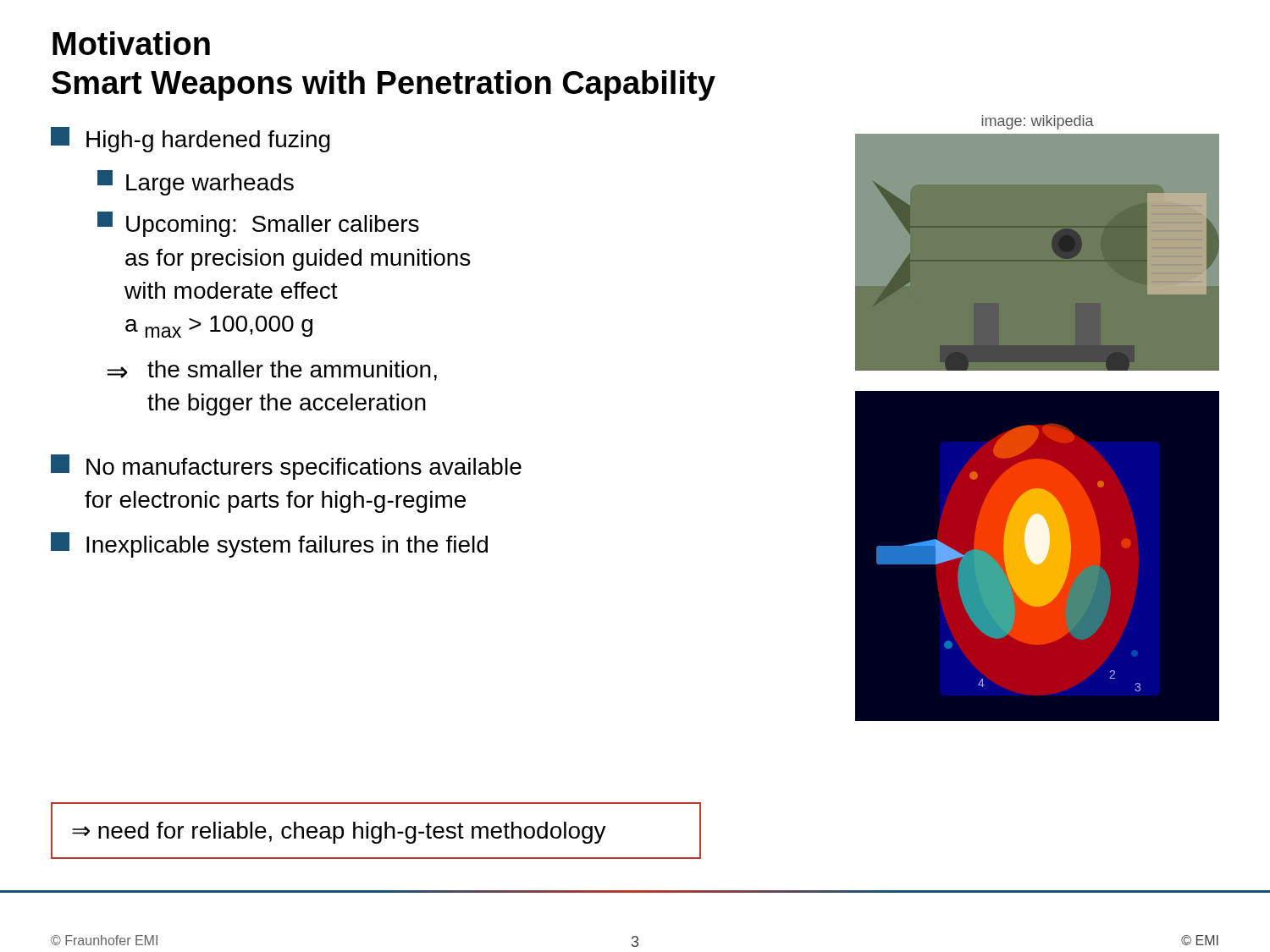Viewport: 1270px width, 952px height.
Task: Find the title
Action: (x=411, y=64)
